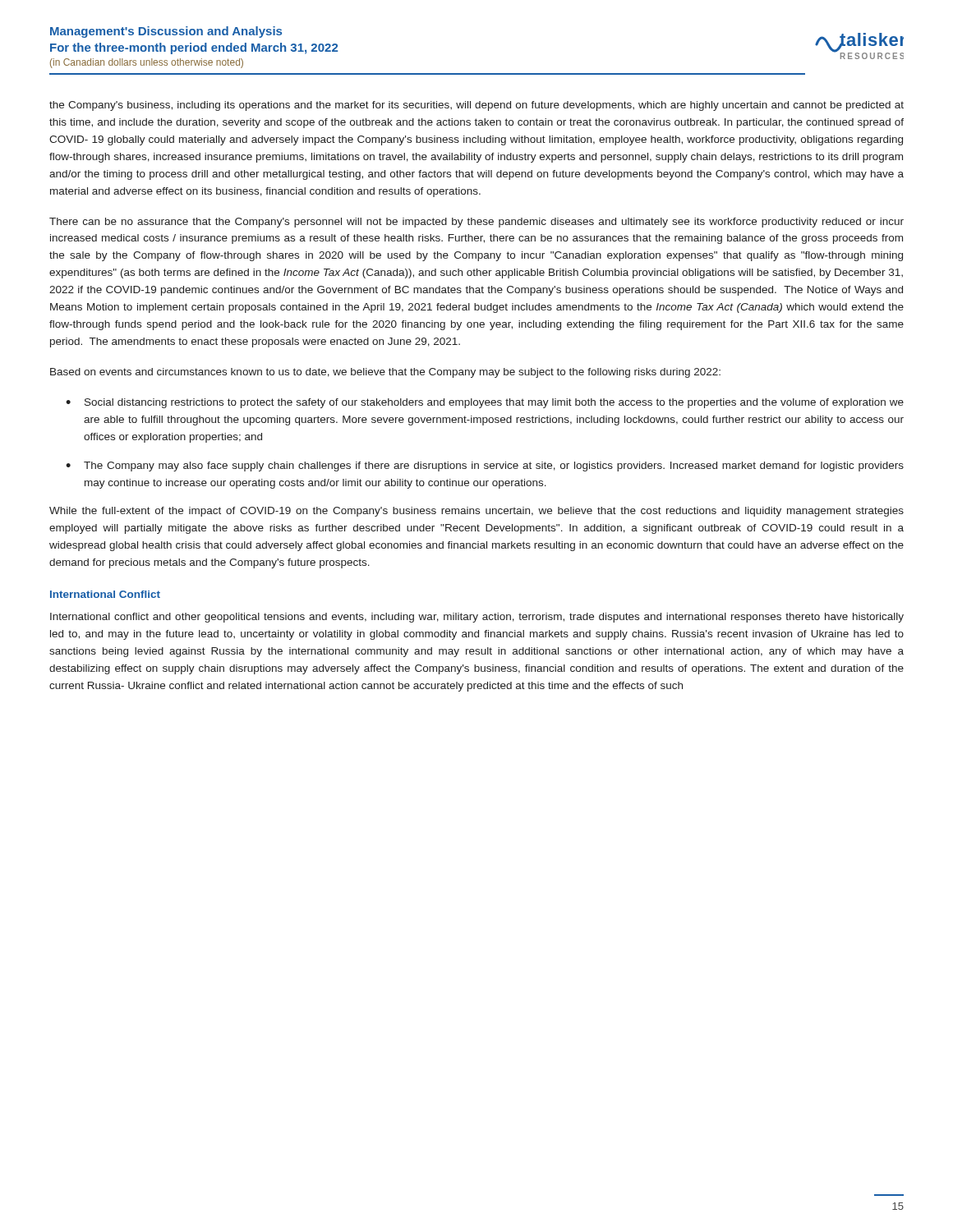
Task: Click on the text block starting "Based on events and circumstances"
Action: (x=385, y=372)
